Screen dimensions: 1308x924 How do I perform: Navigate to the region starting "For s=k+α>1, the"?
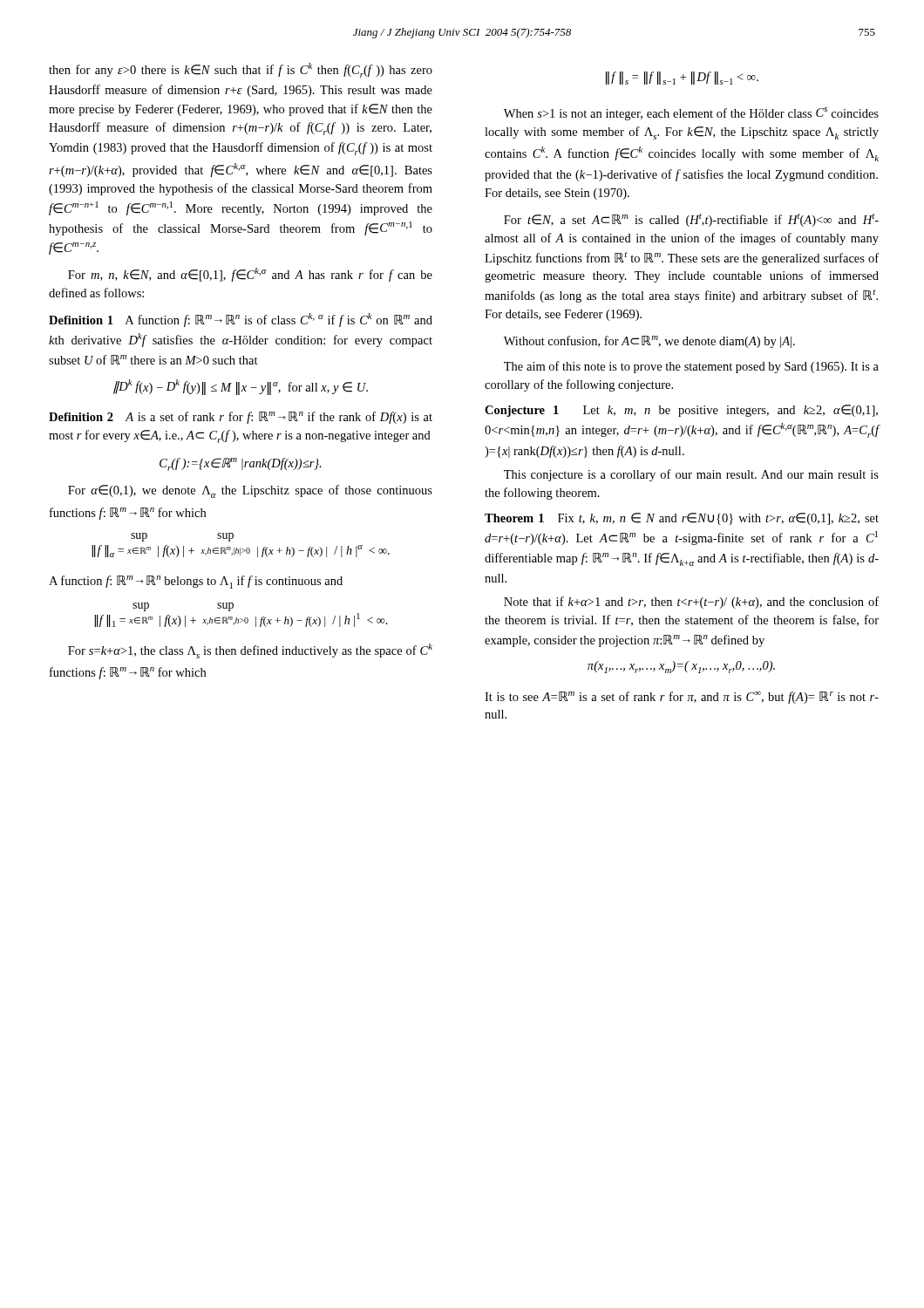[241, 661]
